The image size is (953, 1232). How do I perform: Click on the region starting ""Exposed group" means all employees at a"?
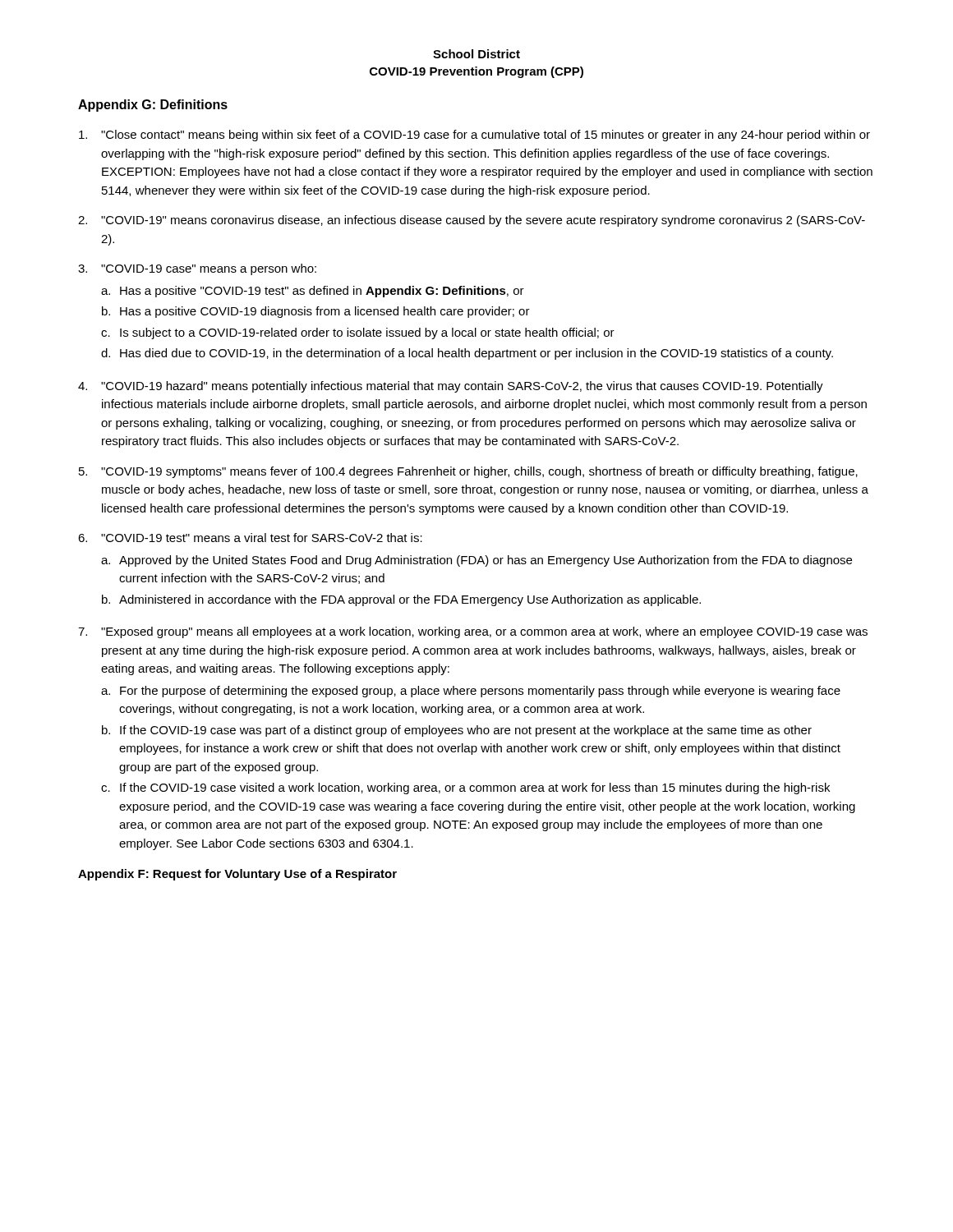(x=488, y=739)
